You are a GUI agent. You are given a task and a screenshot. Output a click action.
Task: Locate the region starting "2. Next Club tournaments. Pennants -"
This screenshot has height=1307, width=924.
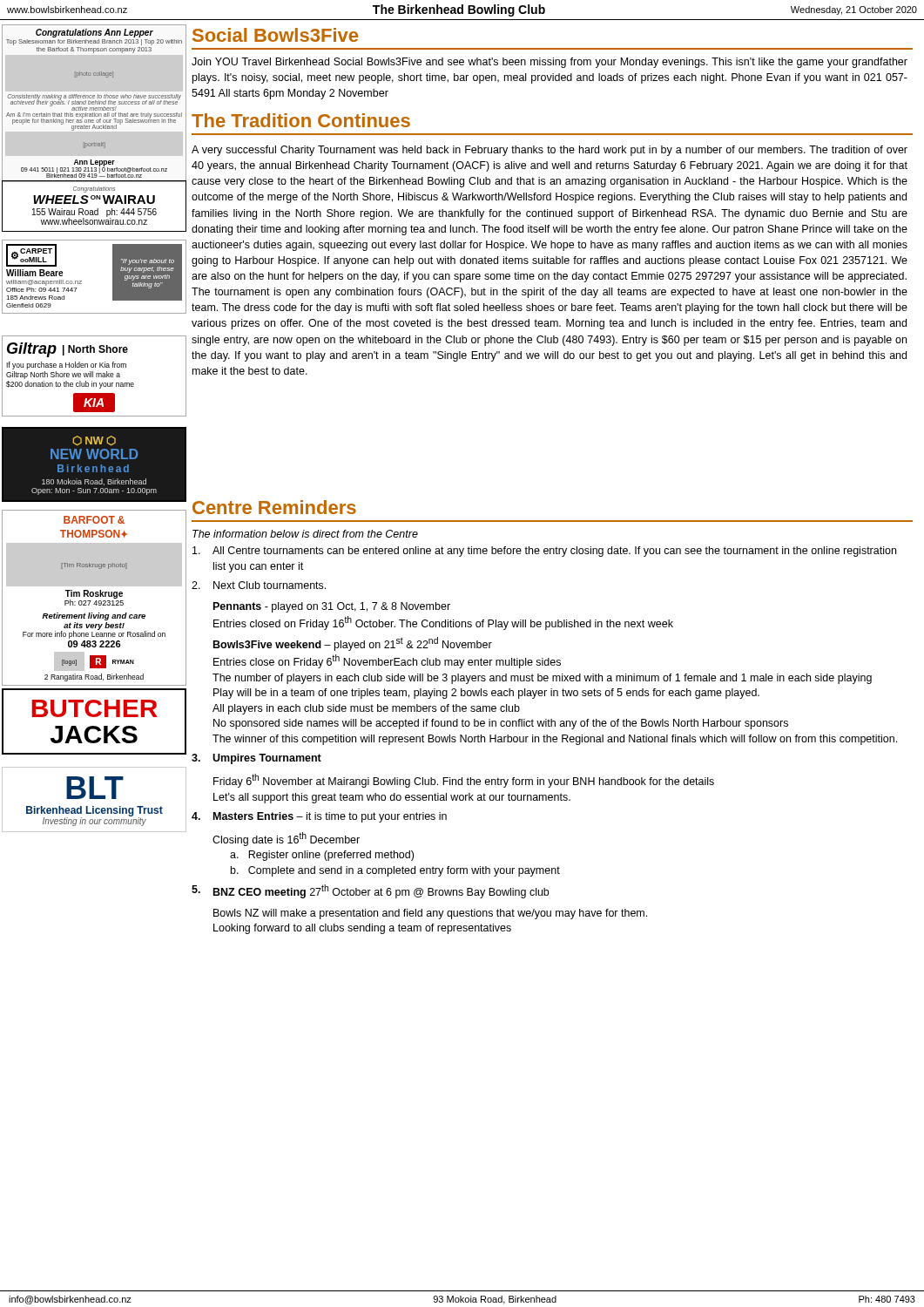(x=550, y=663)
